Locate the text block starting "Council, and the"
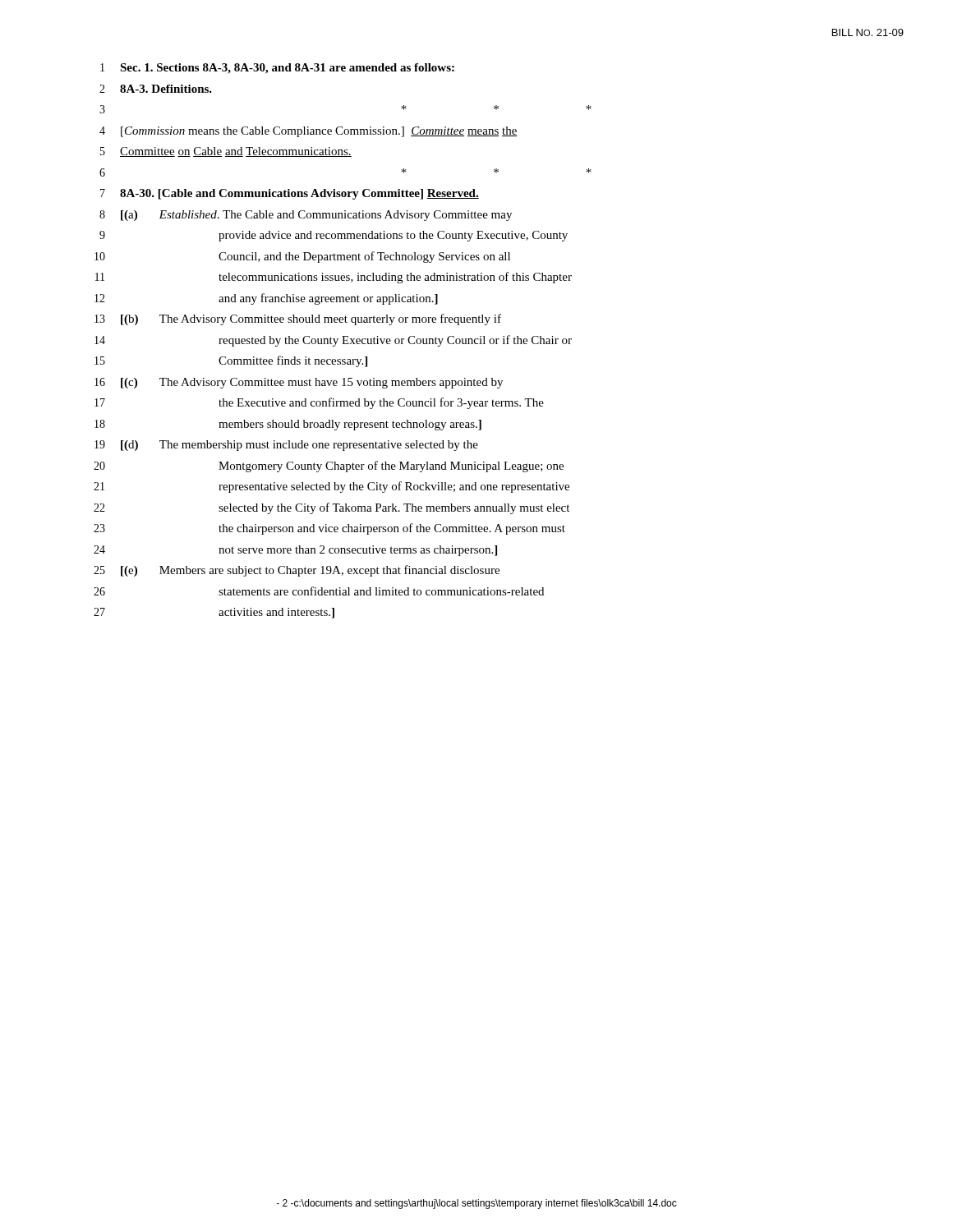Image resolution: width=953 pixels, height=1232 pixels. click(365, 256)
